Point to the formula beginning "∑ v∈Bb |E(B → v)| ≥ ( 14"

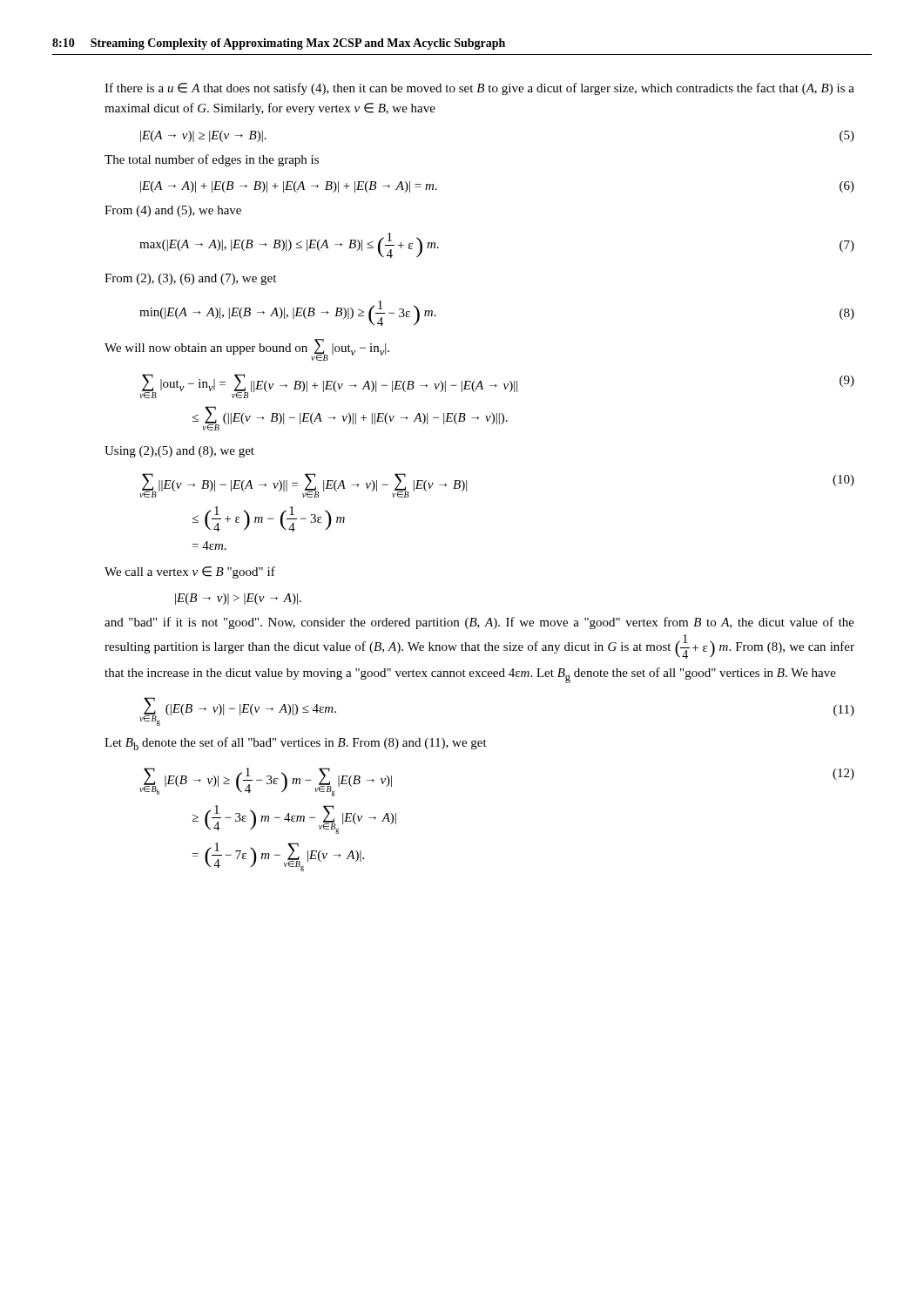click(x=248, y=780)
